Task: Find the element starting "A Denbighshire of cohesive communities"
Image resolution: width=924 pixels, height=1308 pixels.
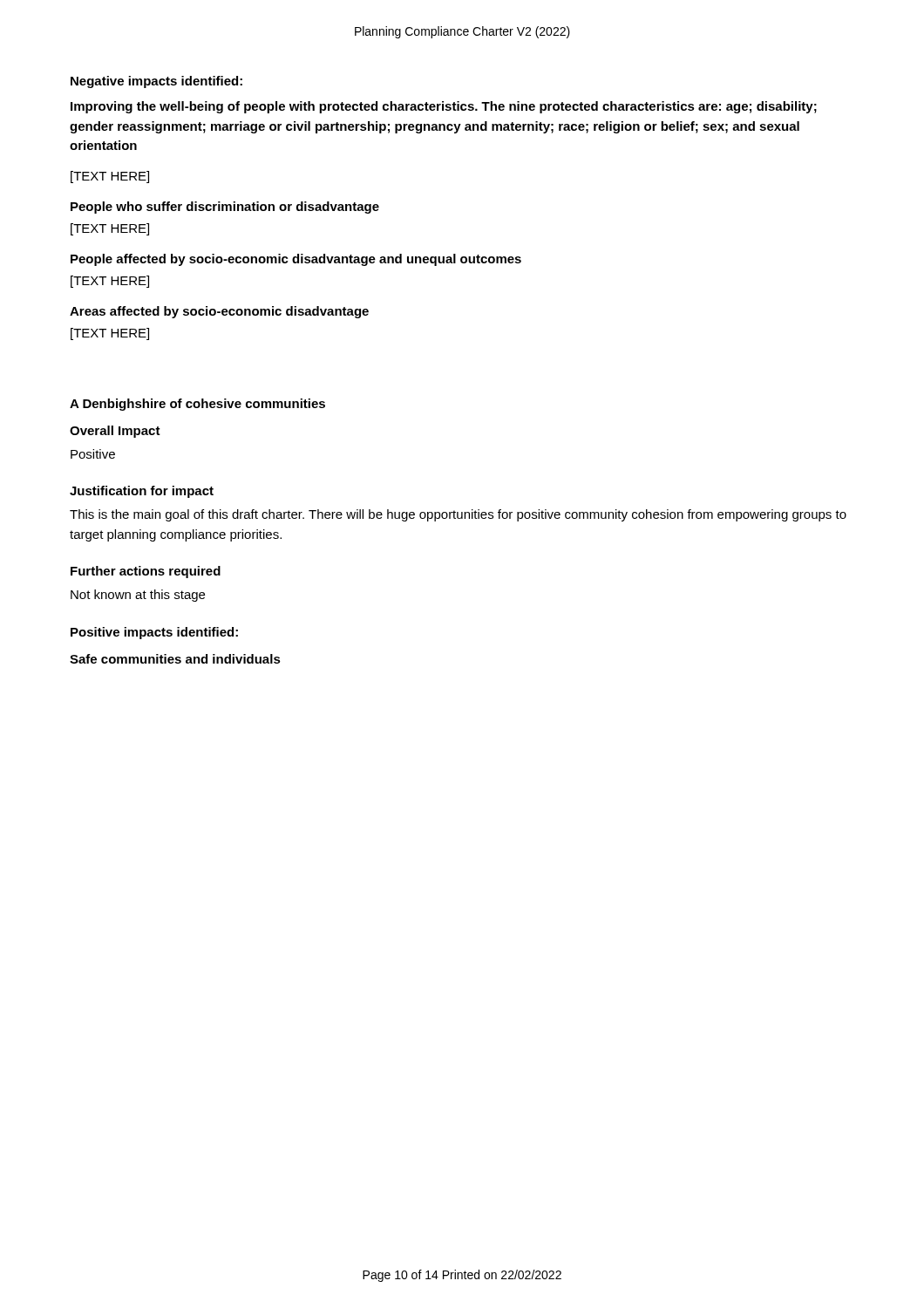Action: (x=198, y=403)
